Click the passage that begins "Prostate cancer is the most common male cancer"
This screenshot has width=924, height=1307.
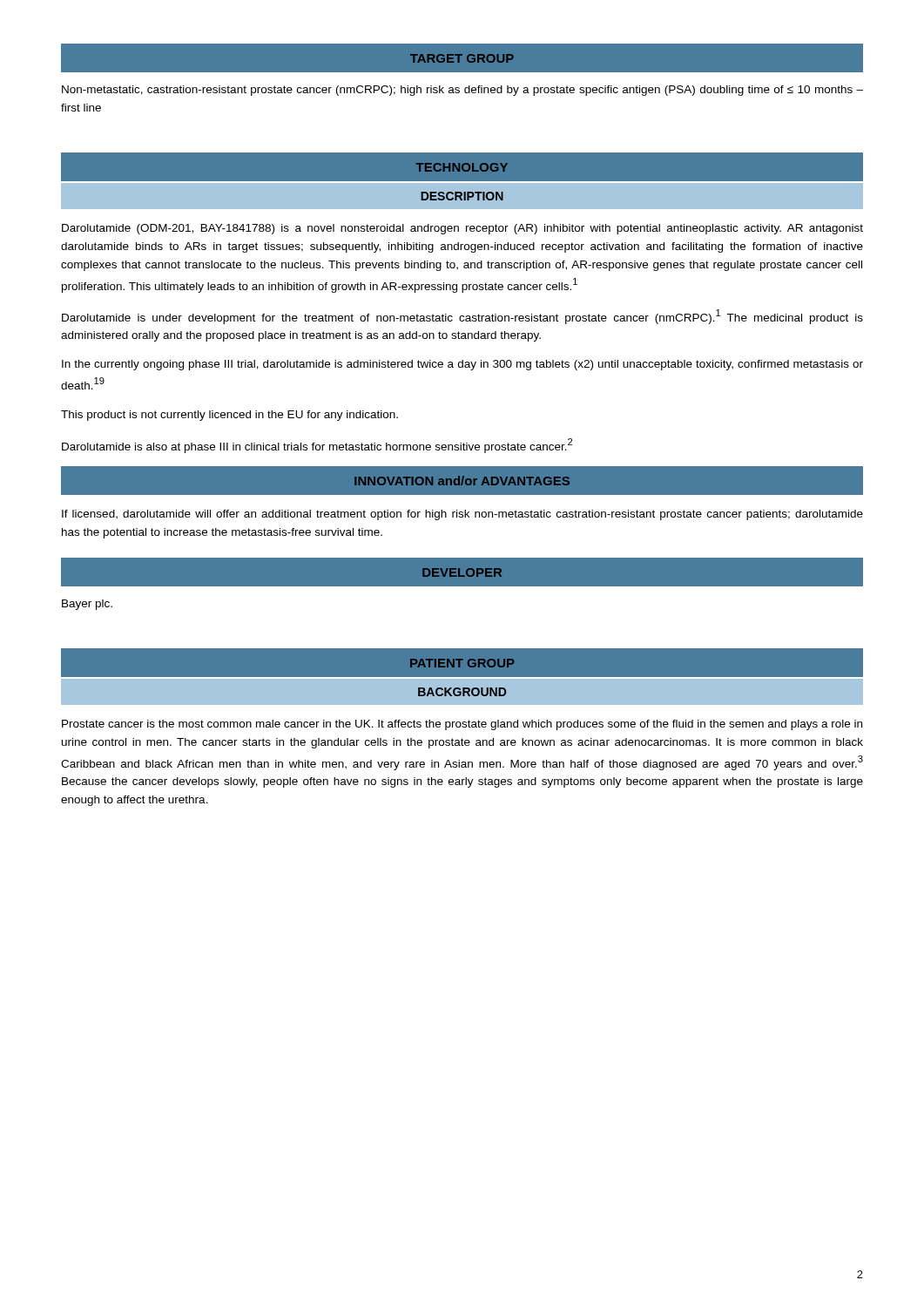pos(462,762)
